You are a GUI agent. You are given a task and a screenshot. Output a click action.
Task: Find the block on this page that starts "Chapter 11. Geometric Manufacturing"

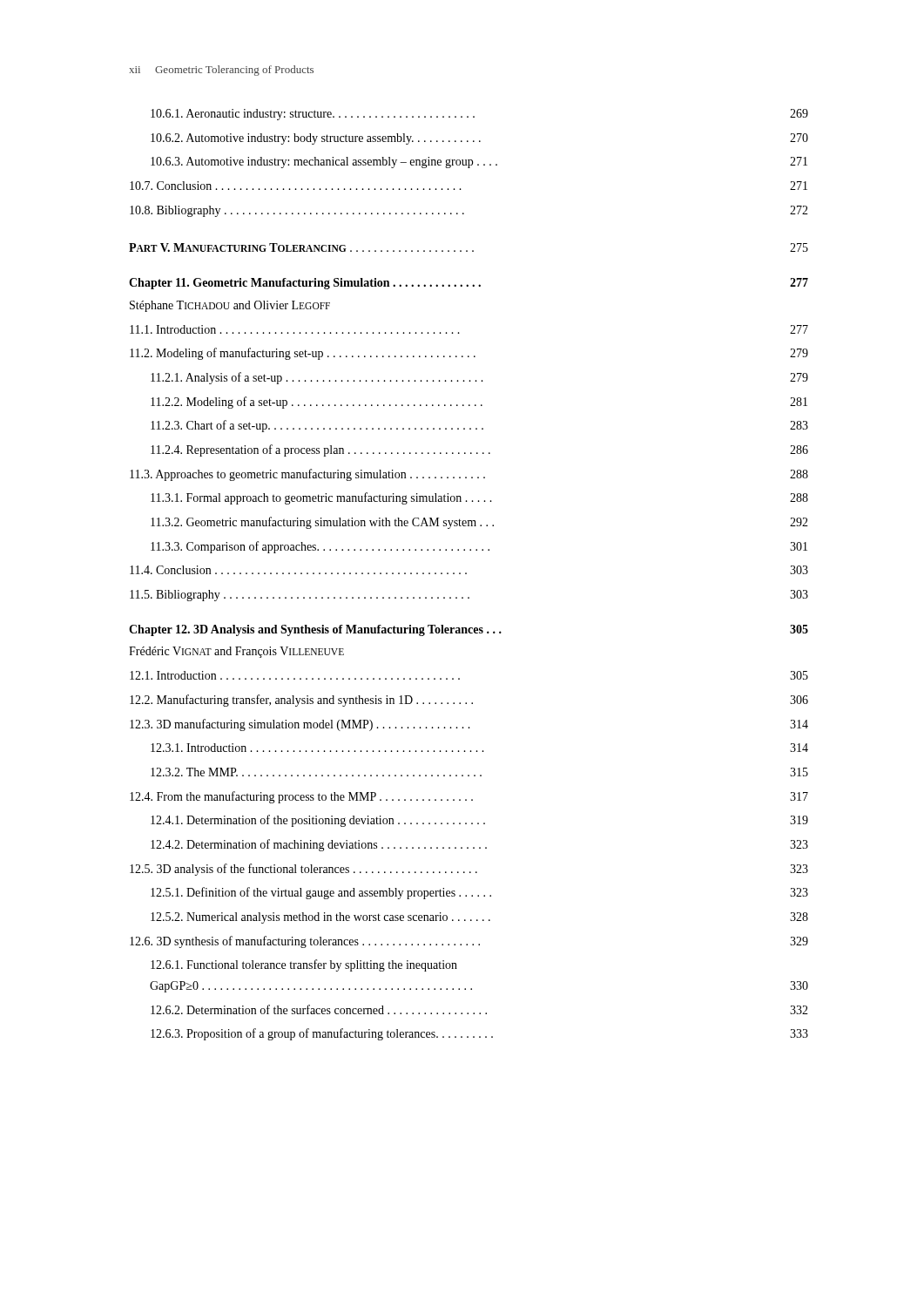[x=469, y=283]
